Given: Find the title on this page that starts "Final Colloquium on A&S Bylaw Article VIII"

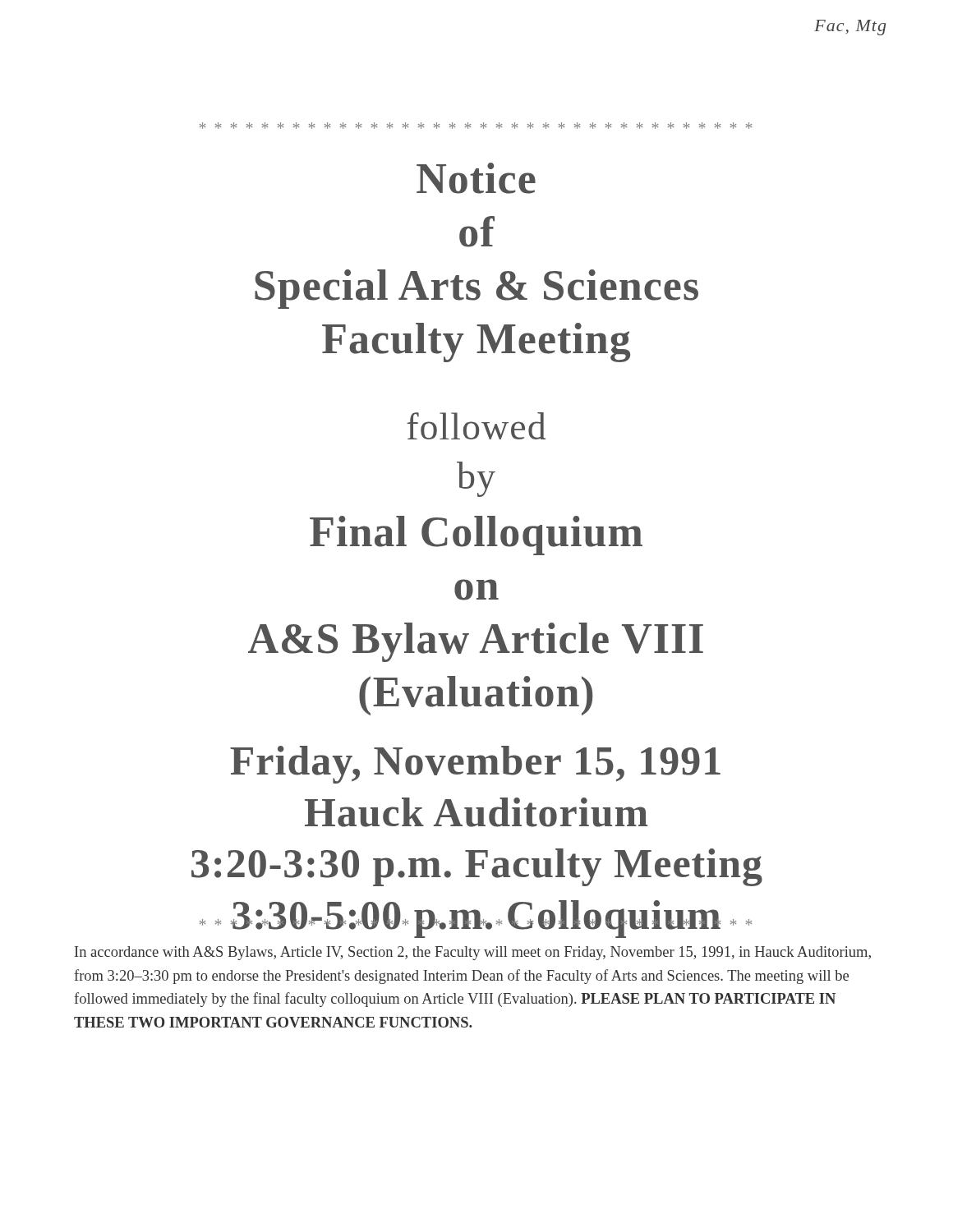Looking at the screenshot, I should pyautogui.click(x=476, y=612).
